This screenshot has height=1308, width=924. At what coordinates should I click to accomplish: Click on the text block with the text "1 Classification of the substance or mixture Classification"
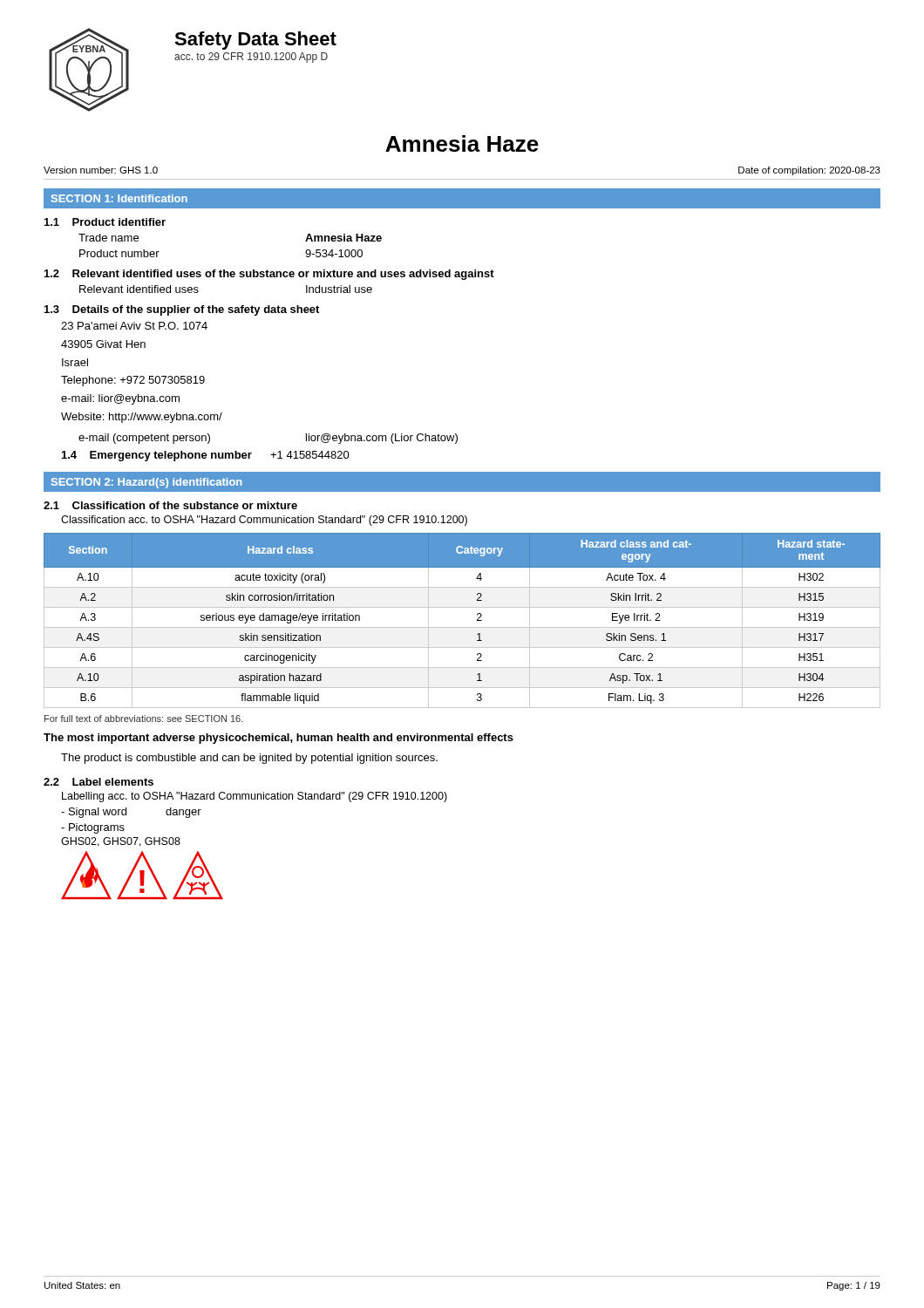(462, 512)
